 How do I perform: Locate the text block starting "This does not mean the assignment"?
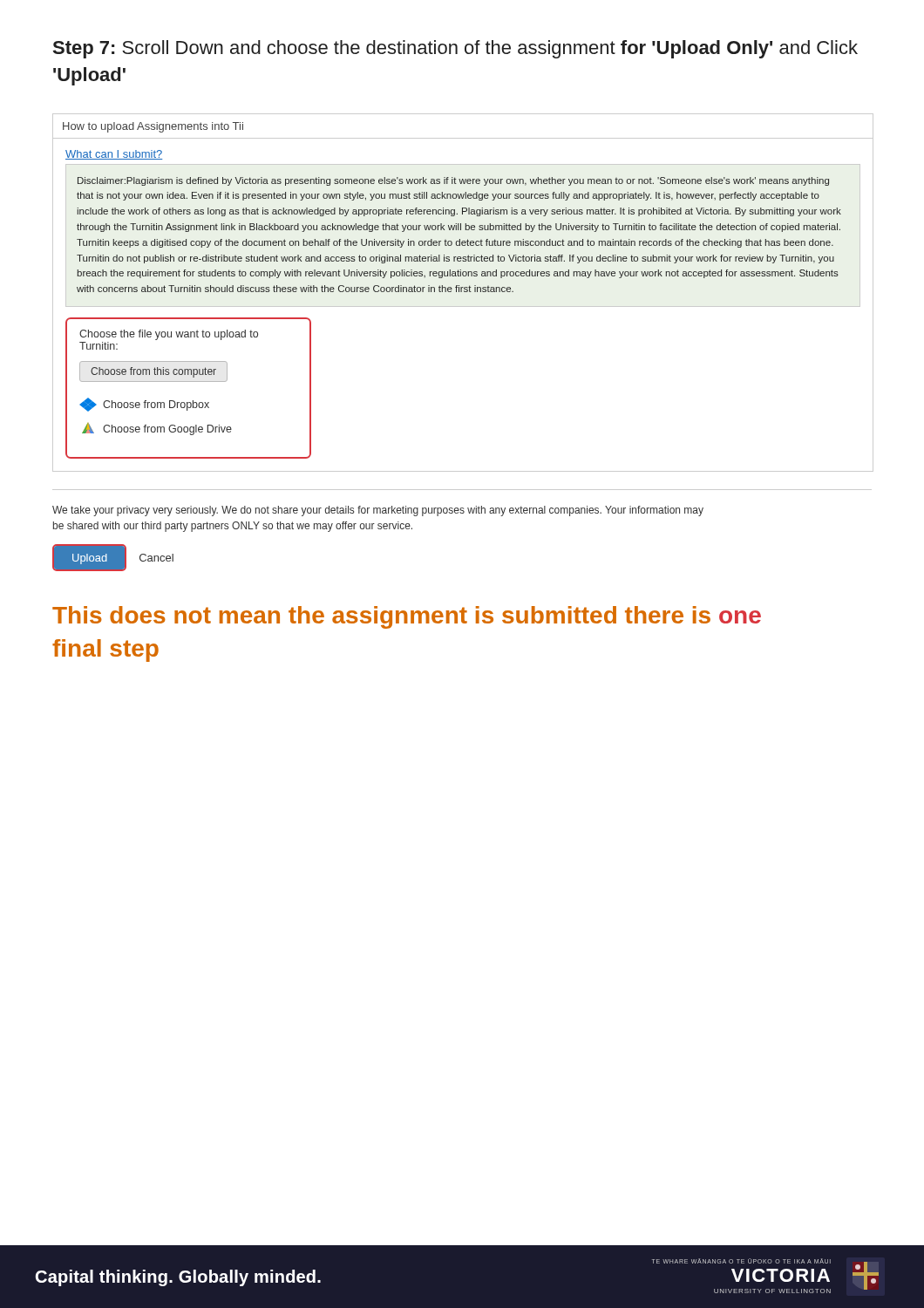pos(407,632)
